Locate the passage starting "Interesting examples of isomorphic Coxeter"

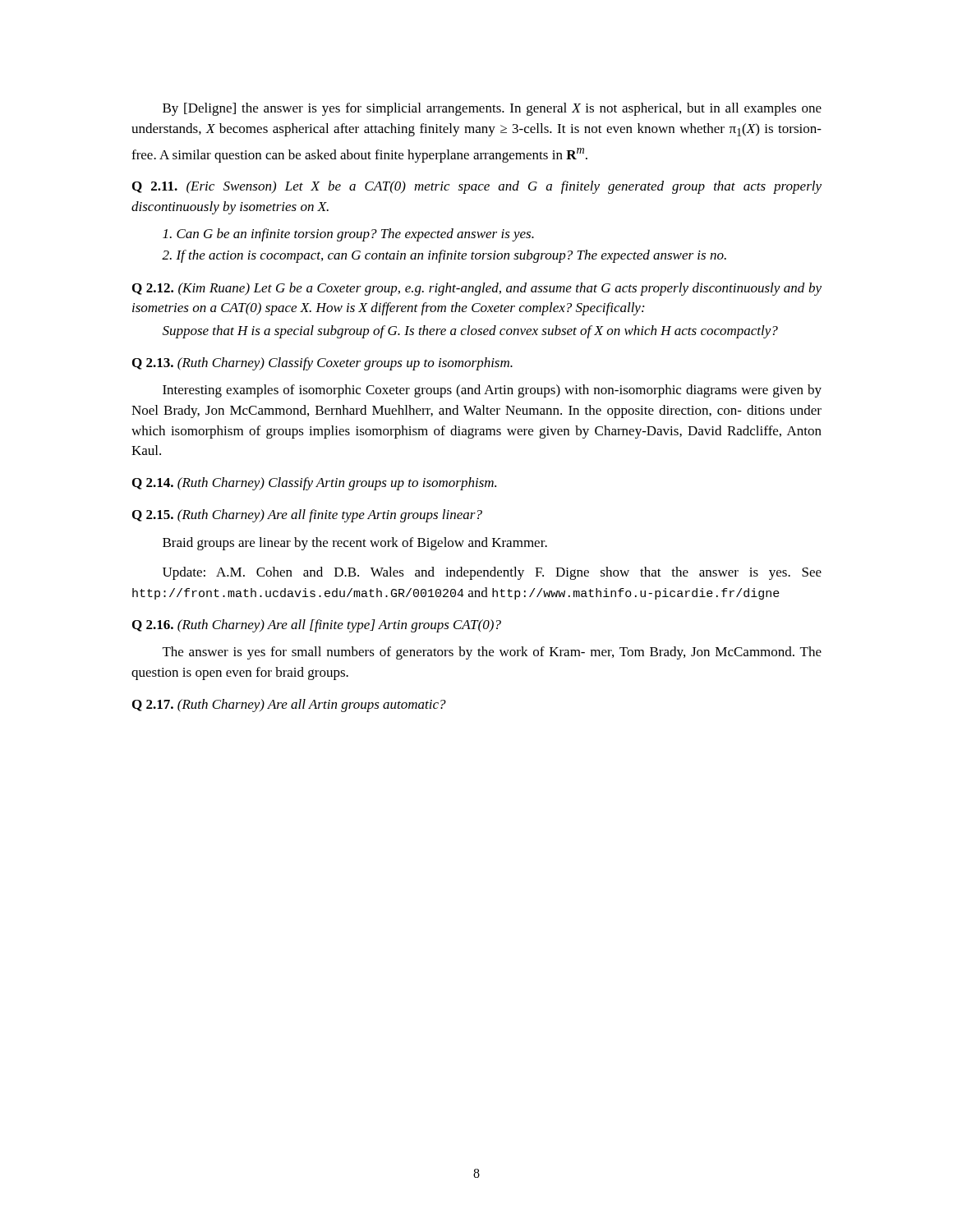[x=476, y=421]
